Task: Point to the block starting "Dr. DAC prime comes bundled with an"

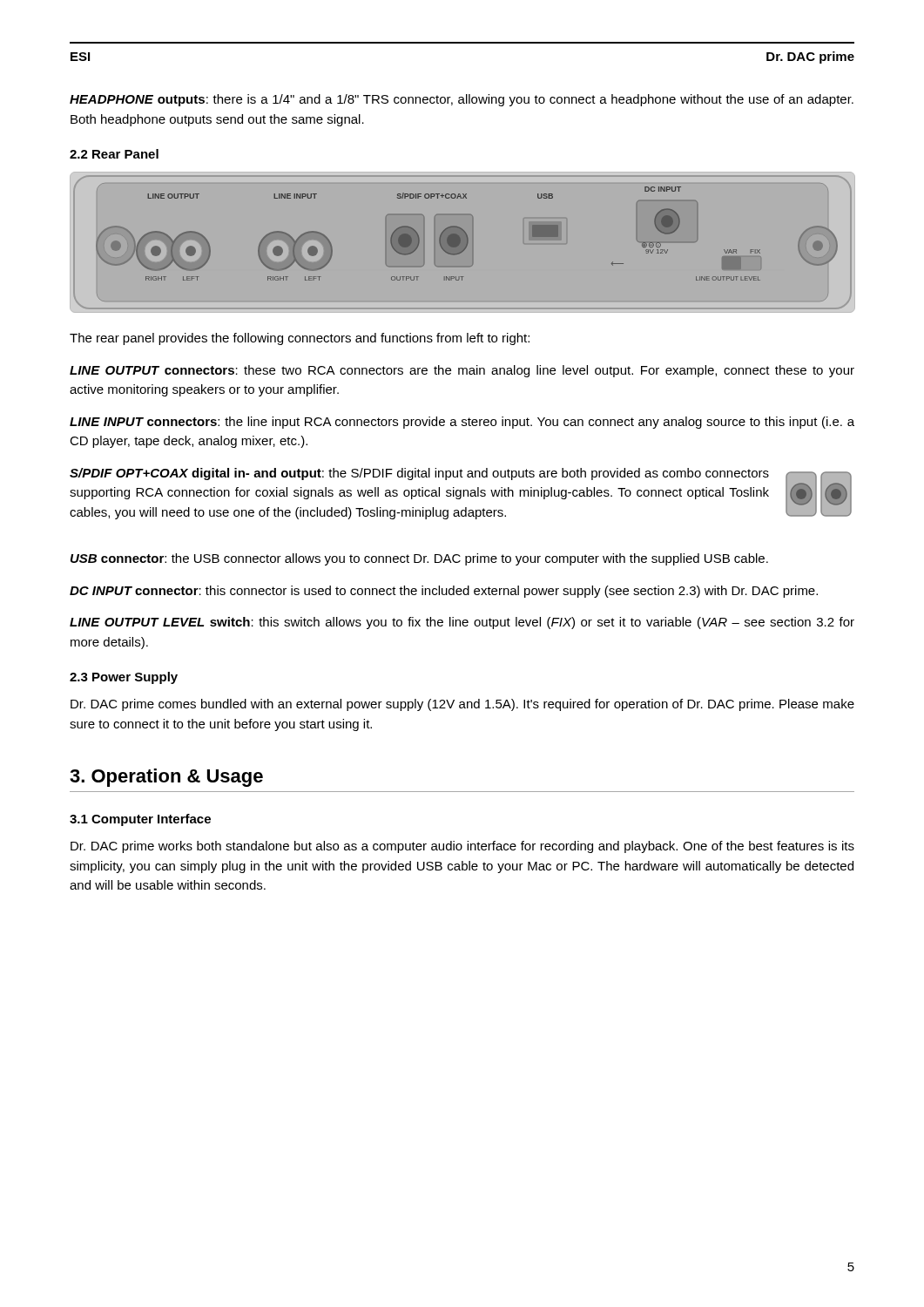Action: (x=462, y=713)
